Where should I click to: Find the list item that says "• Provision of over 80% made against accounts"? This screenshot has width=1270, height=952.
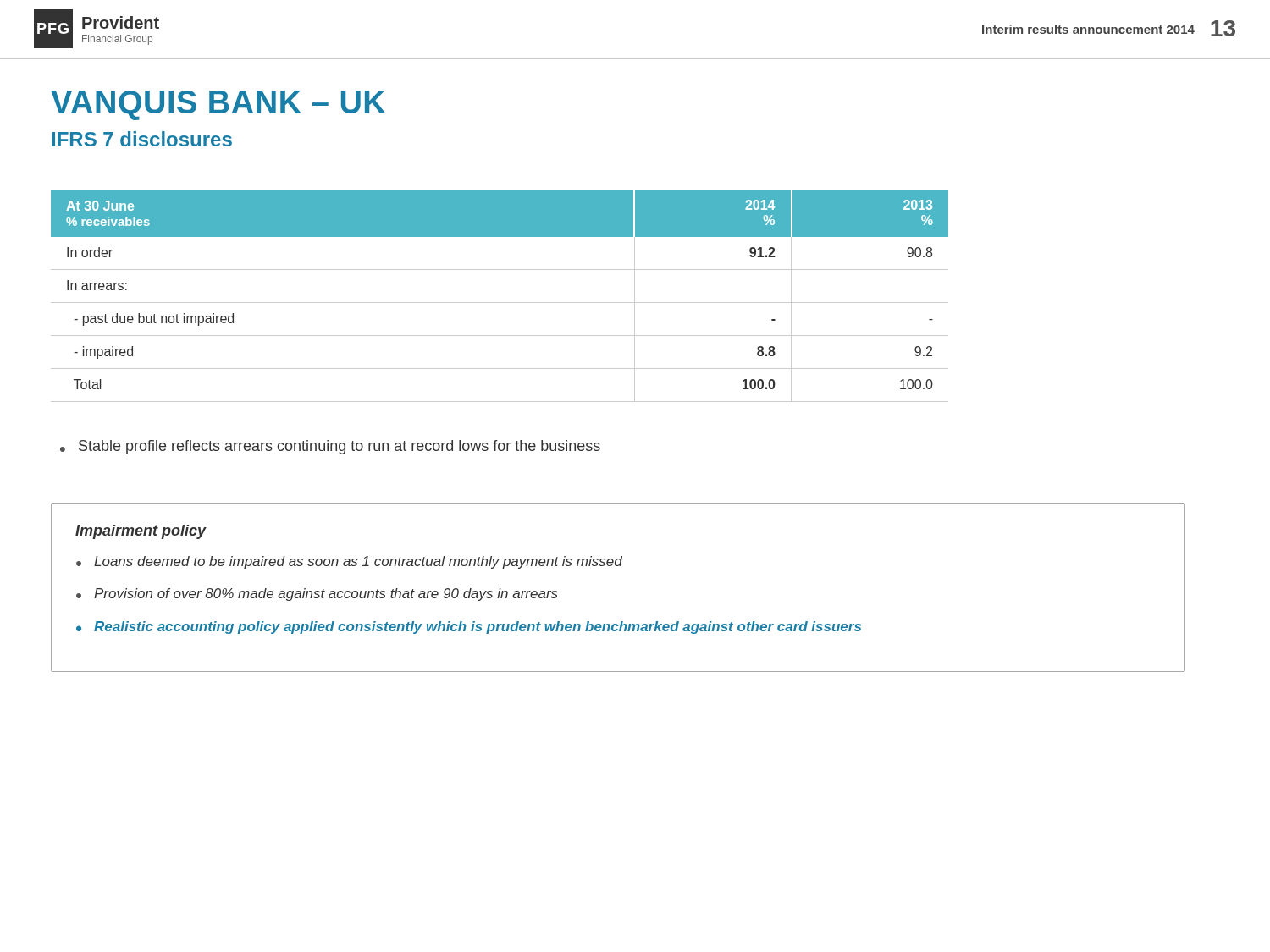coord(317,596)
